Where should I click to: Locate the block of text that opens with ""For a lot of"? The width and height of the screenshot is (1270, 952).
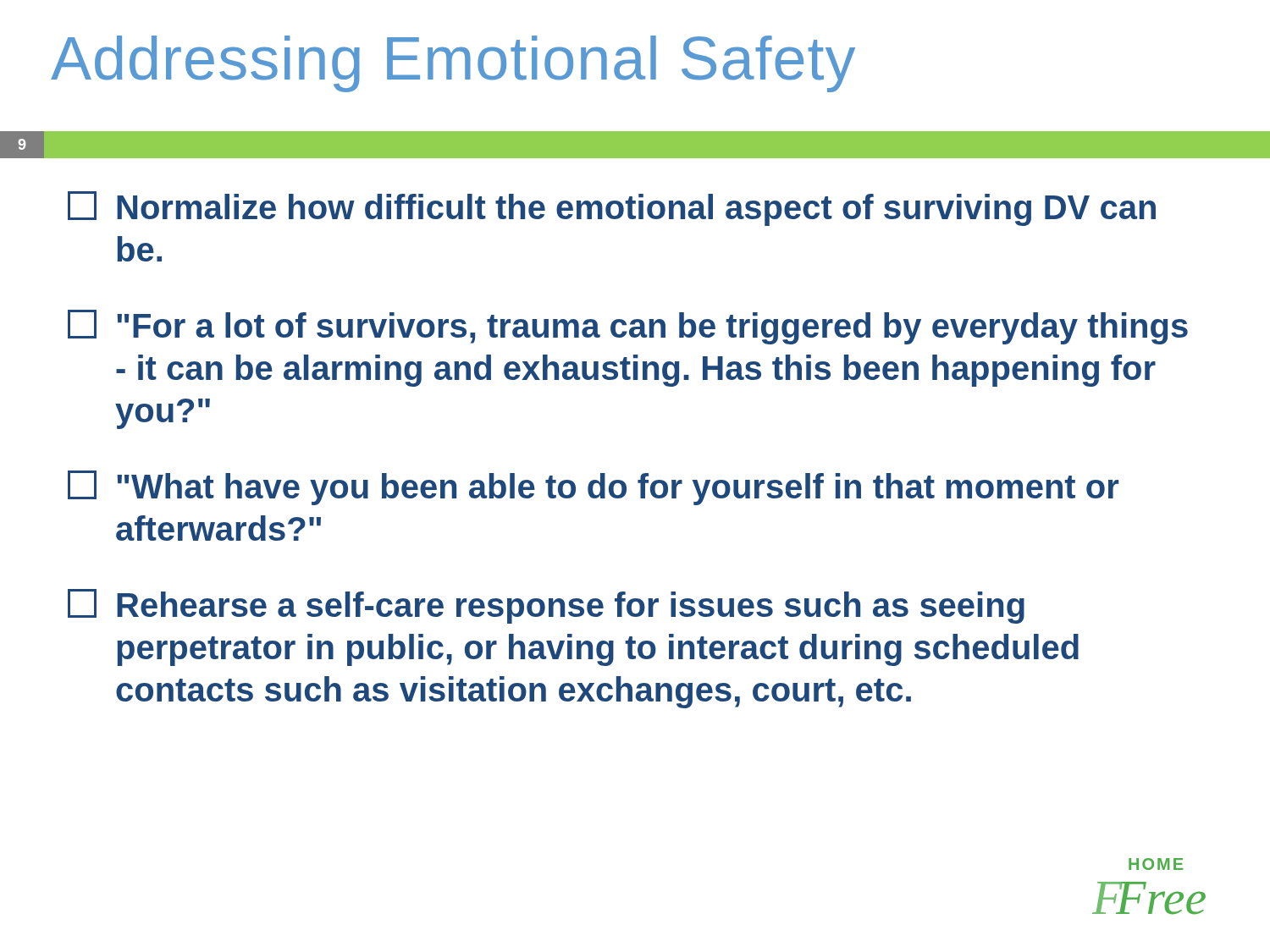click(x=635, y=368)
